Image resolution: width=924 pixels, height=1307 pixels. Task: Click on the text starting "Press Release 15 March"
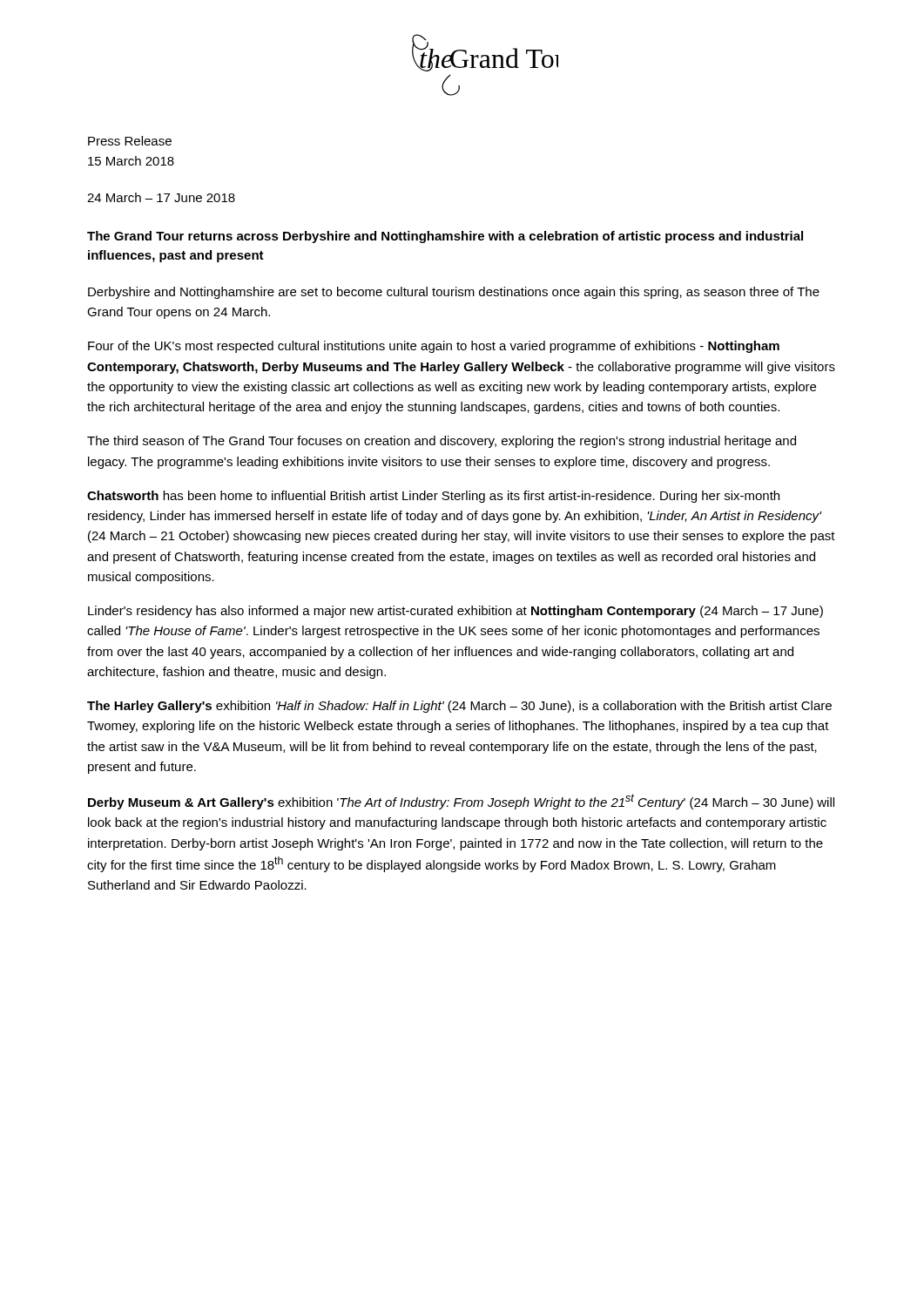[x=131, y=151]
